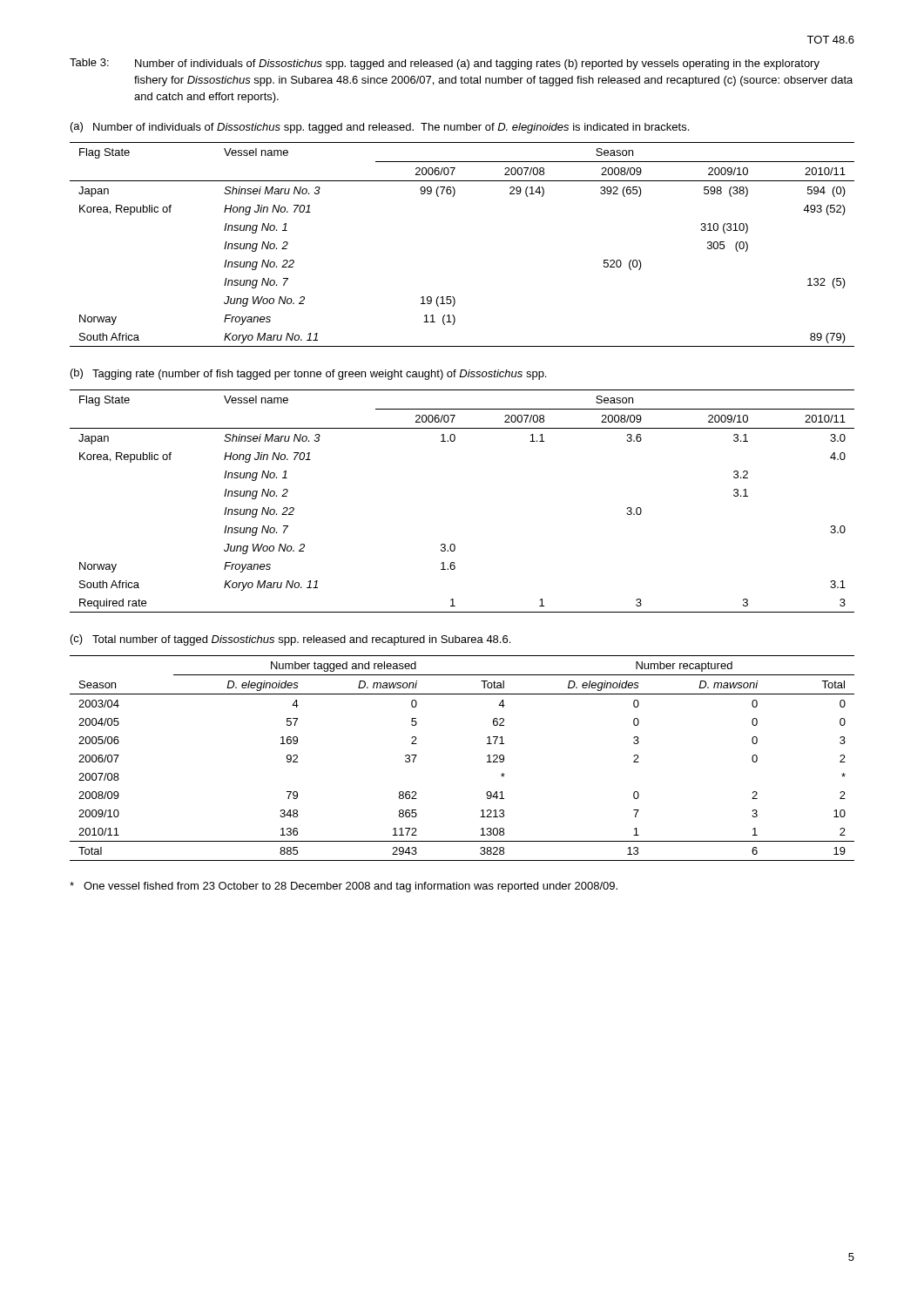Locate the text block starting "(a) Number of"
The height and width of the screenshot is (1307, 924).
click(380, 127)
